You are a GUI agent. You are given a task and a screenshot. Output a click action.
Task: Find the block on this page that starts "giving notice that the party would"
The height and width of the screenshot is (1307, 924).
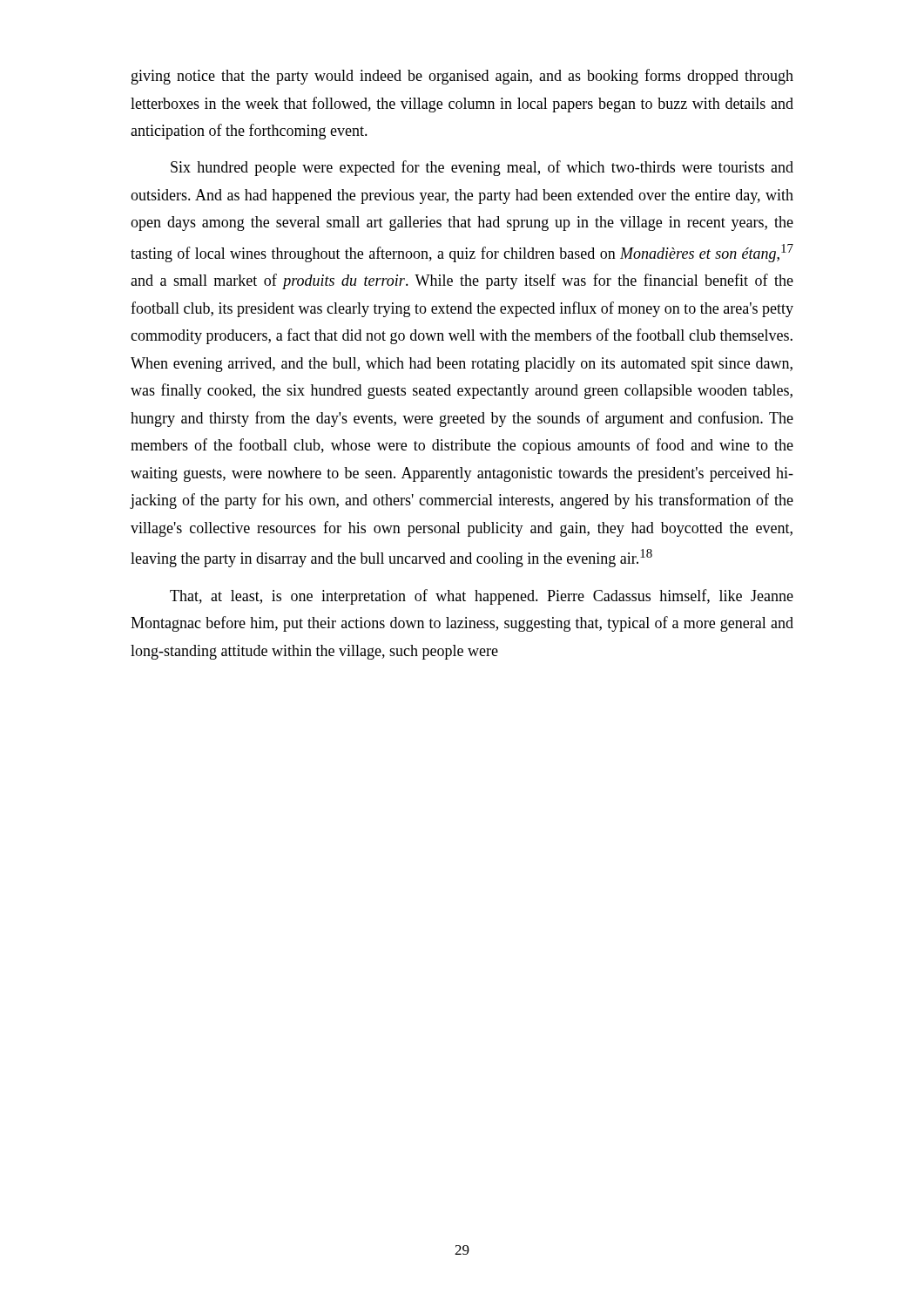(462, 364)
